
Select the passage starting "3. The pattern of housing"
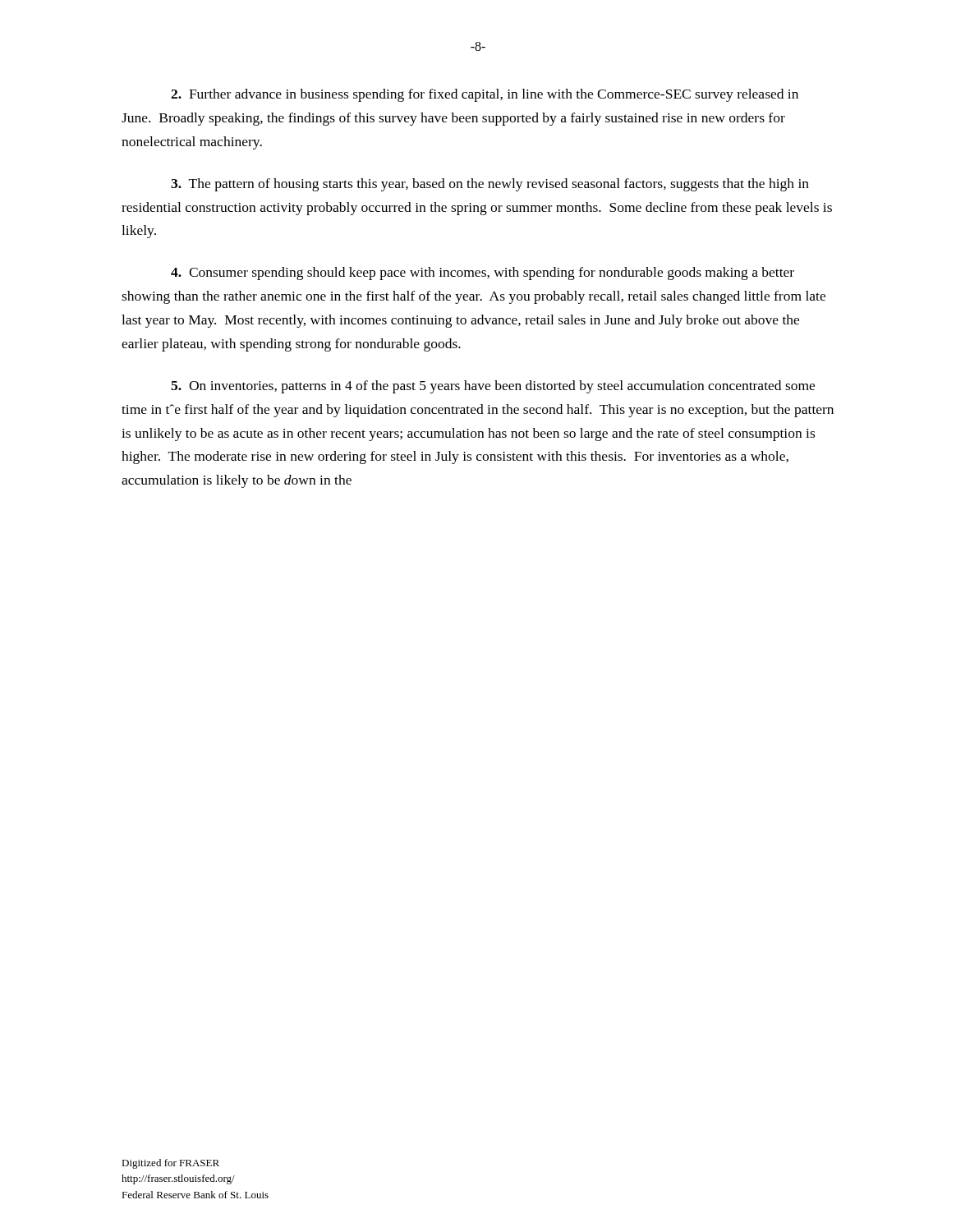click(477, 207)
